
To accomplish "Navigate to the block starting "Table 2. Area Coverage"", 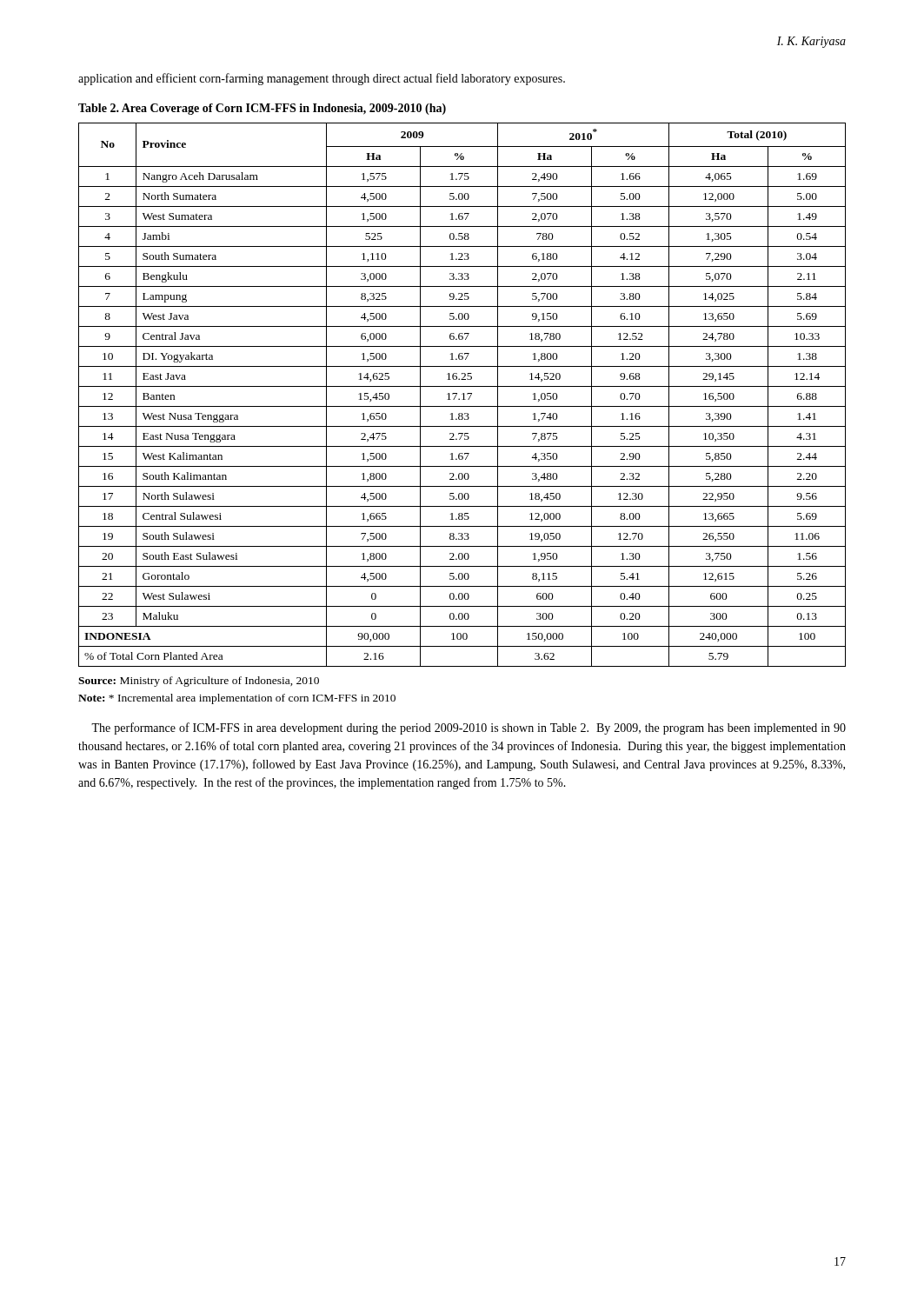I will (x=262, y=108).
